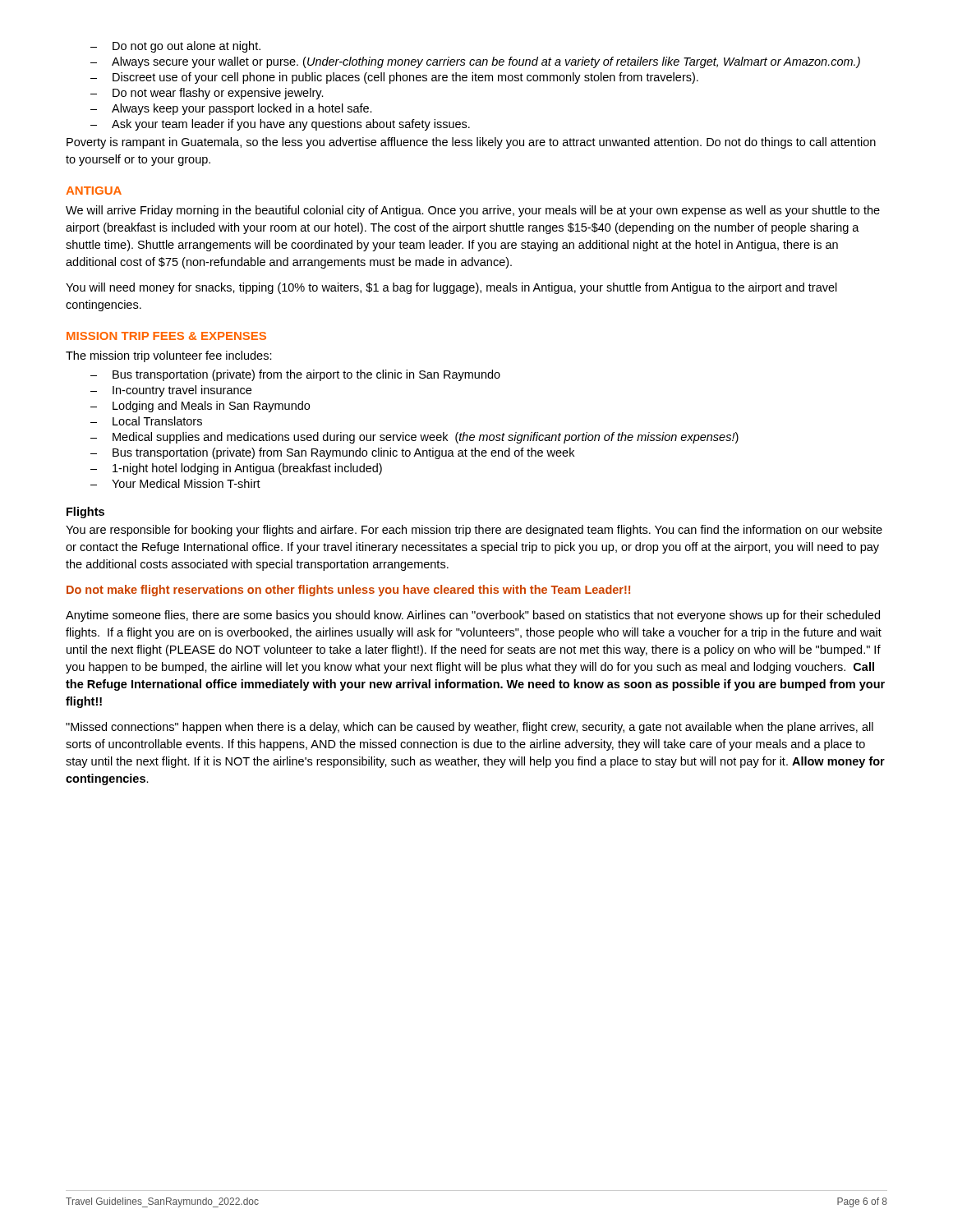This screenshot has height=1232, width=953.
Task: Navigate to the passage starting "– Discreet use of your"
Action: click(489, 77)
